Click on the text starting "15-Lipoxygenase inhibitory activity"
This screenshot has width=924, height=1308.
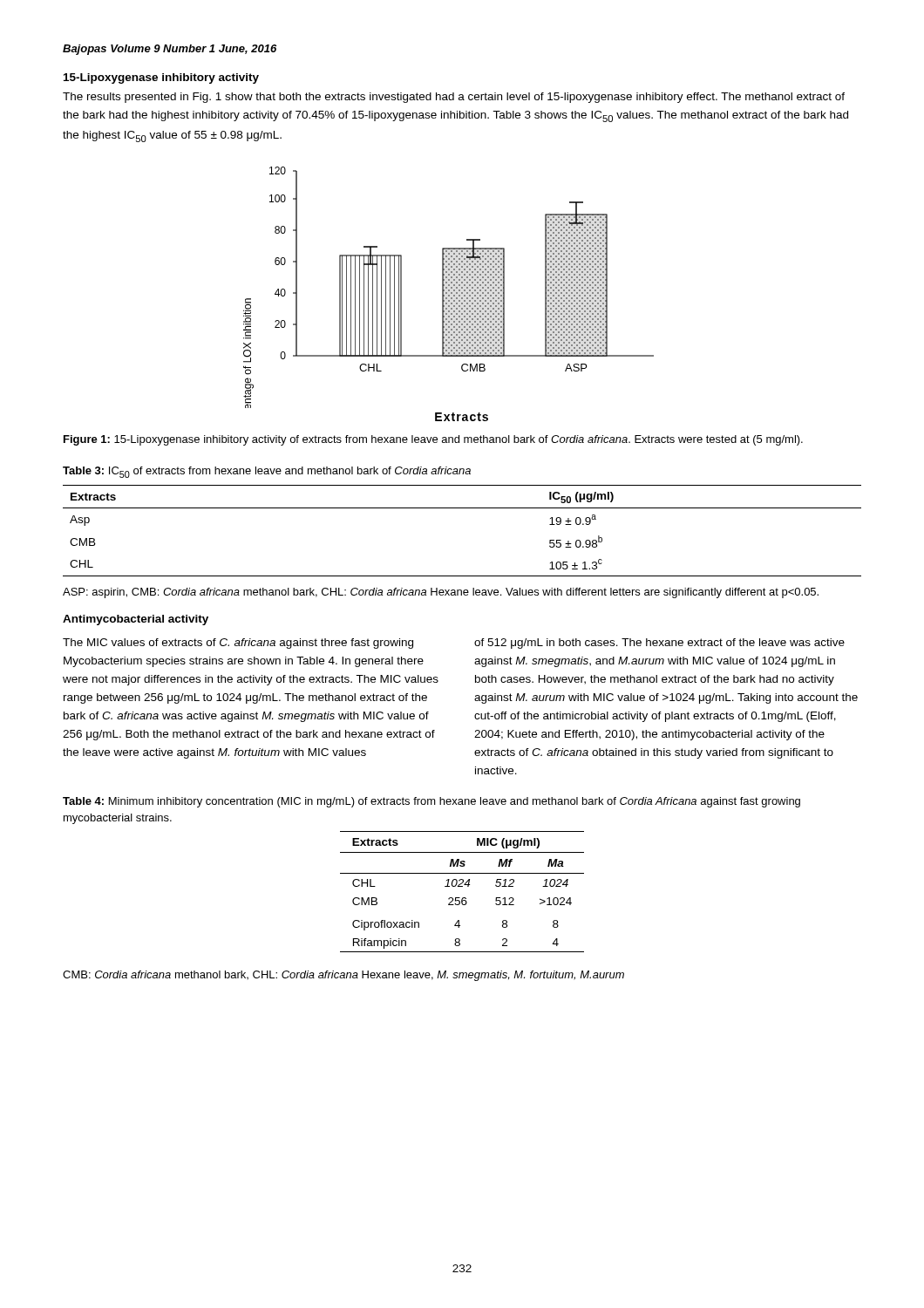pyautogui.click(x=161, y=77)
